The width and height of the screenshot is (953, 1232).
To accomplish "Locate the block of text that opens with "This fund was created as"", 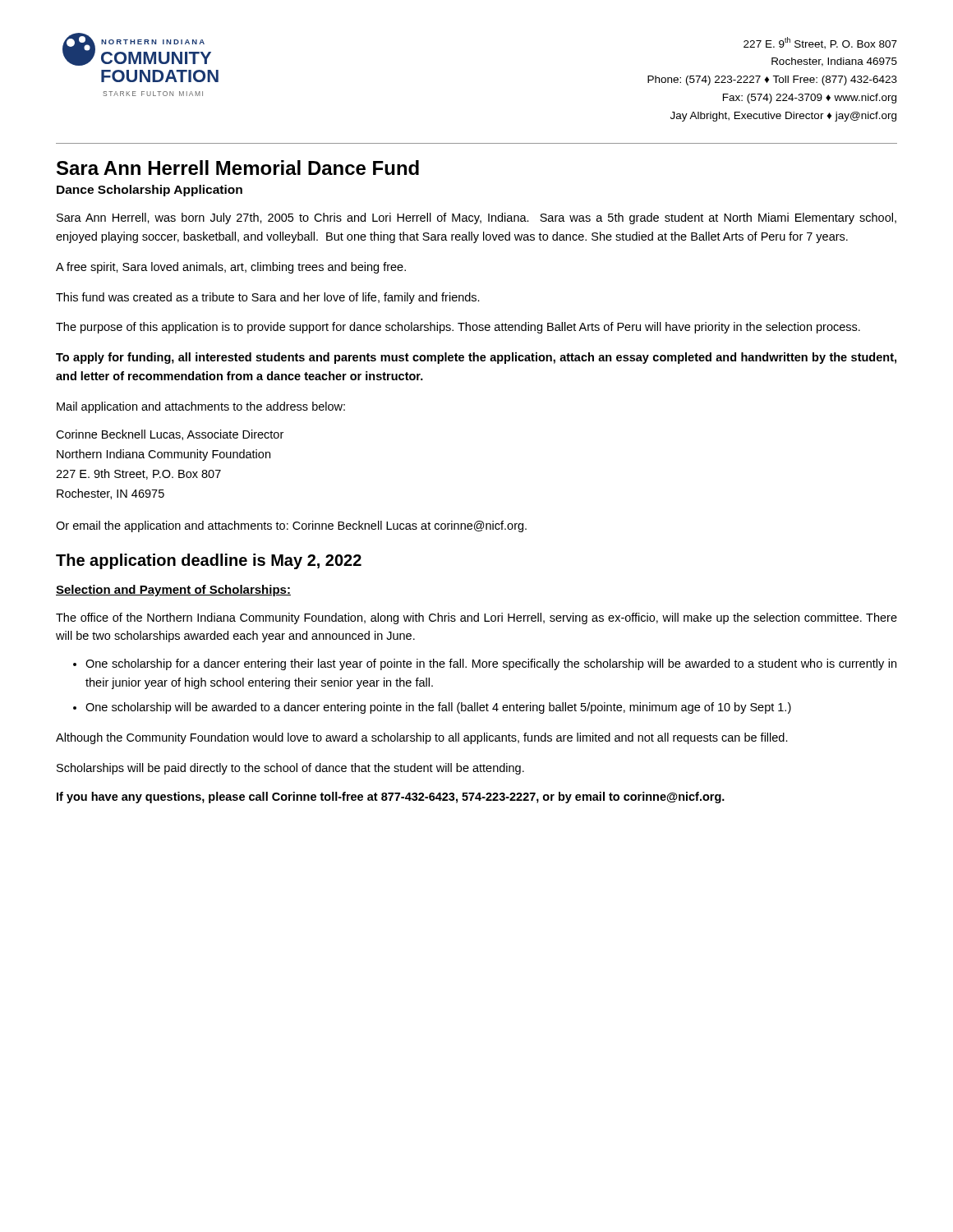I will coord(476,297).
